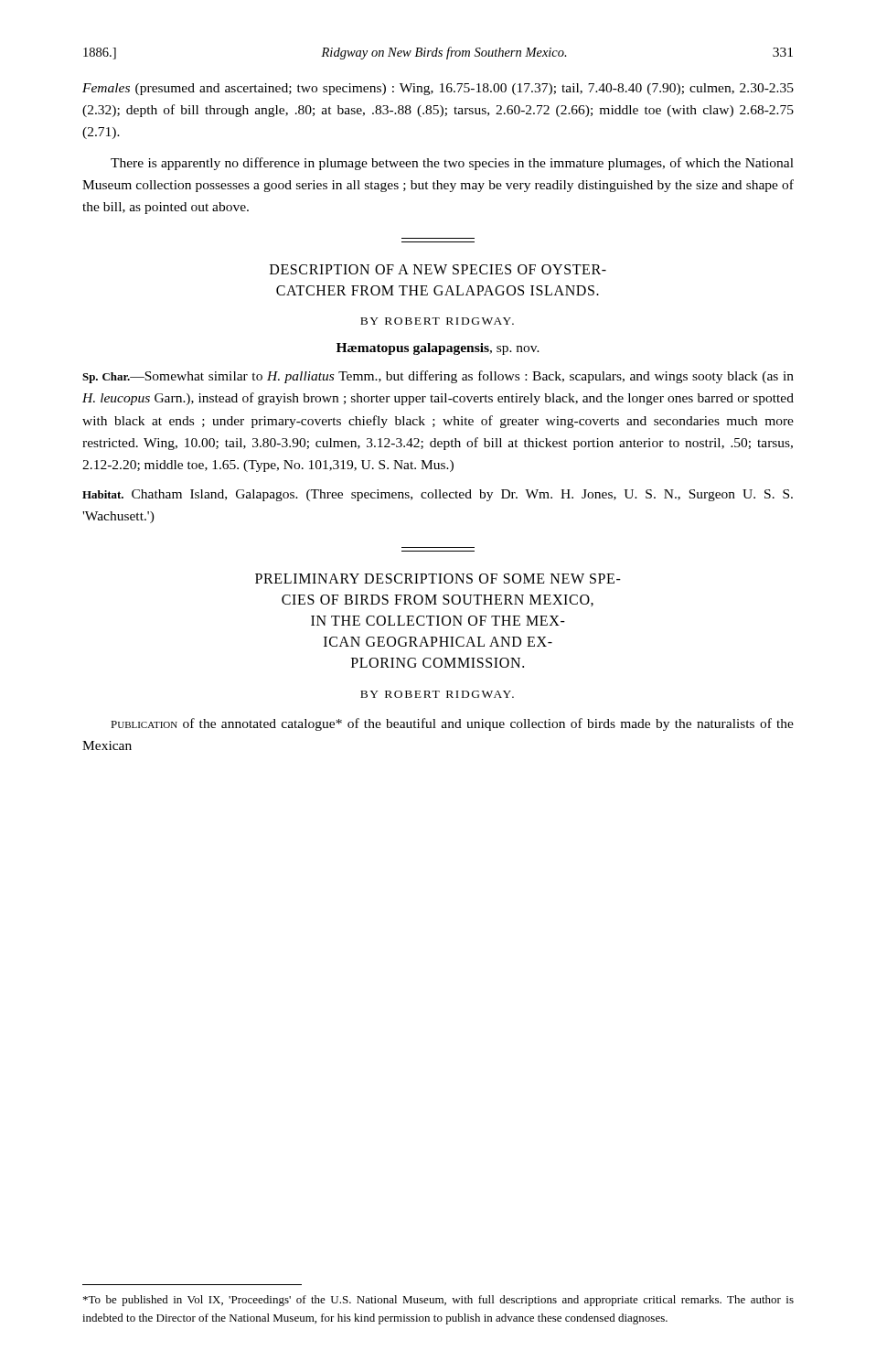Click on the text block starting "There is apparently no difference in plumage"
Viewport: 876px width, 1372px height.
pyautogui.click(x=438, y=185)
